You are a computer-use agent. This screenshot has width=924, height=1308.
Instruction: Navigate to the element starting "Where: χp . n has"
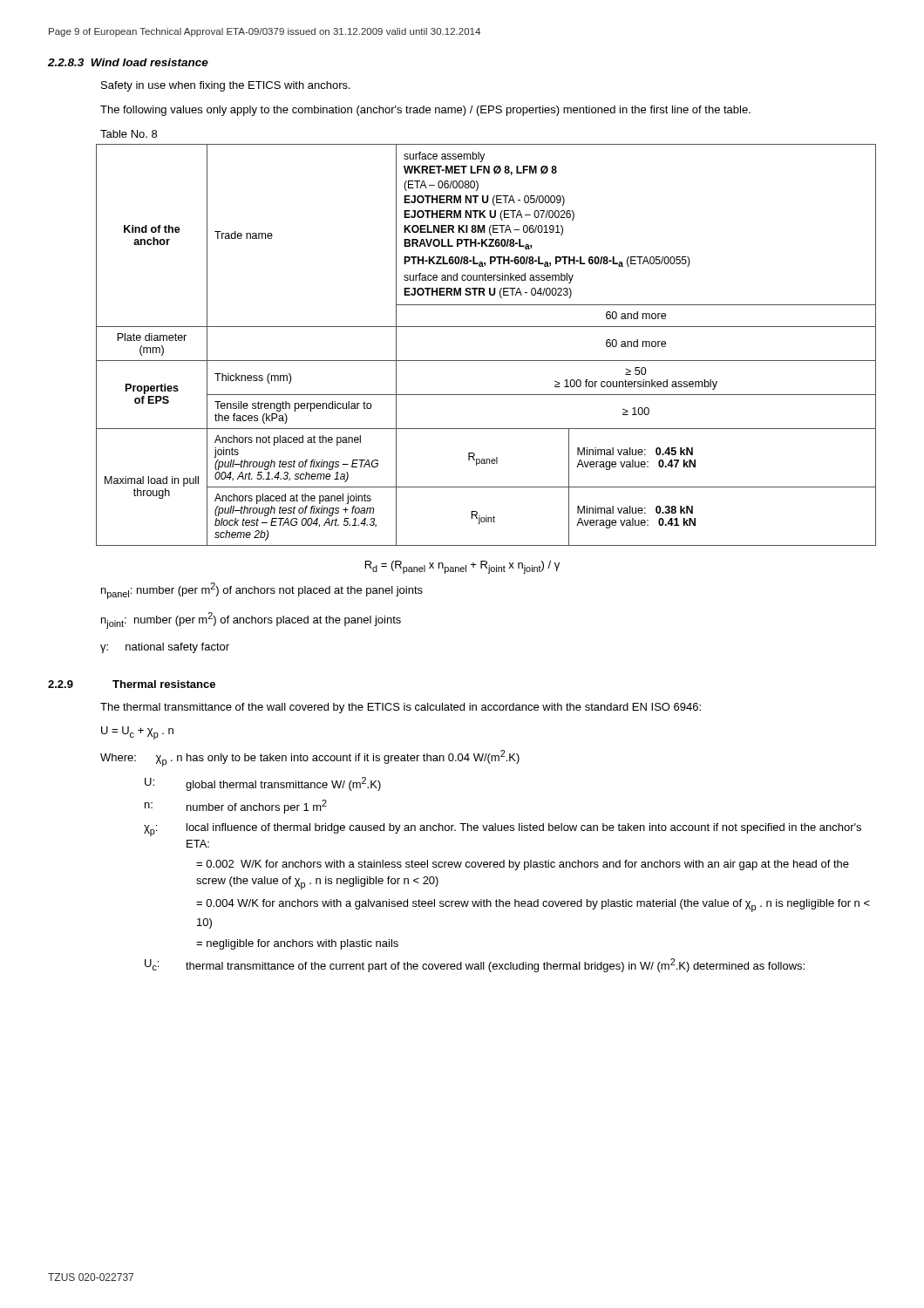pyautogui.click(x=310, y=757)
